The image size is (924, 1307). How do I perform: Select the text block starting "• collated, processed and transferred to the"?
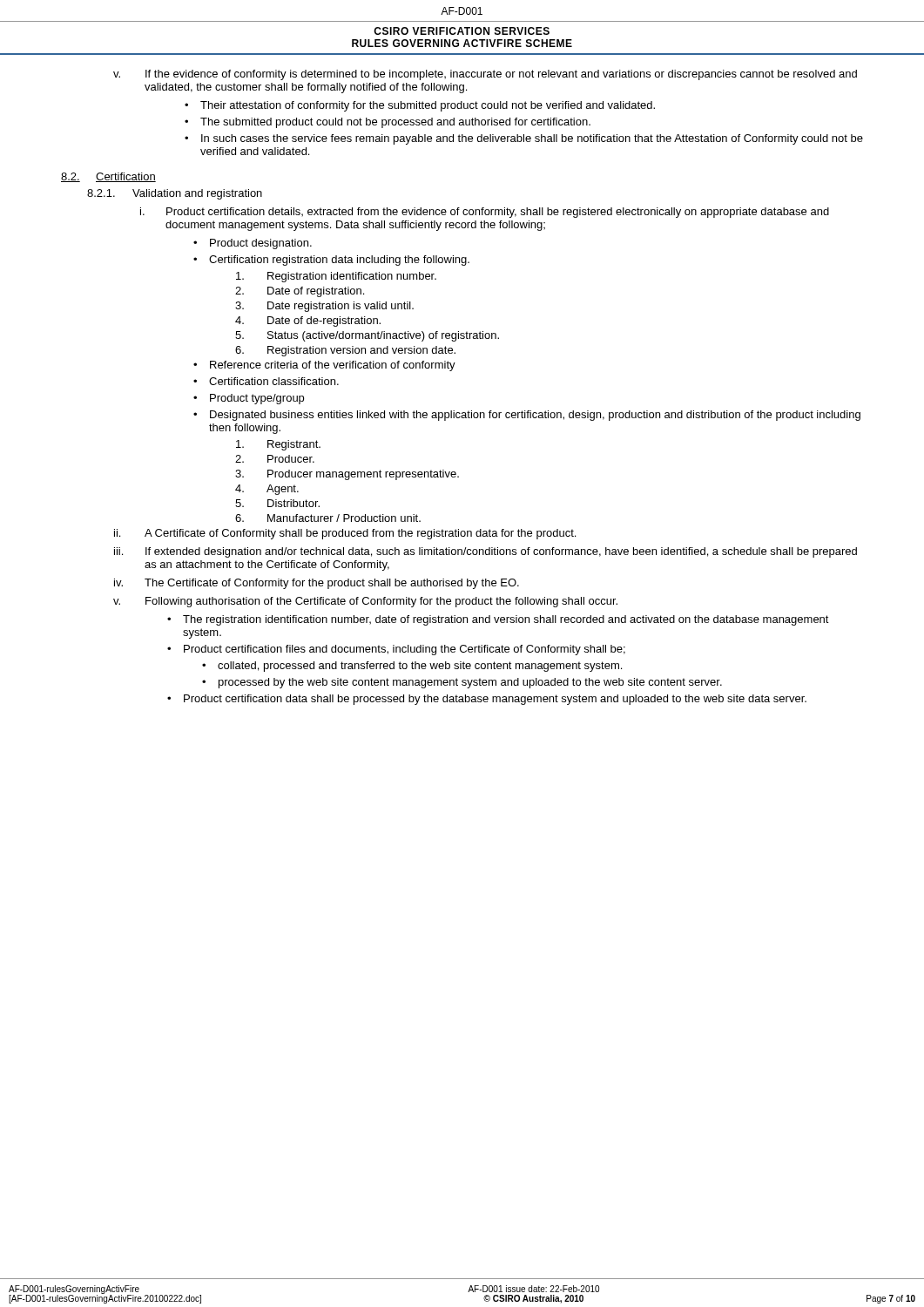[x=532, y=665]
